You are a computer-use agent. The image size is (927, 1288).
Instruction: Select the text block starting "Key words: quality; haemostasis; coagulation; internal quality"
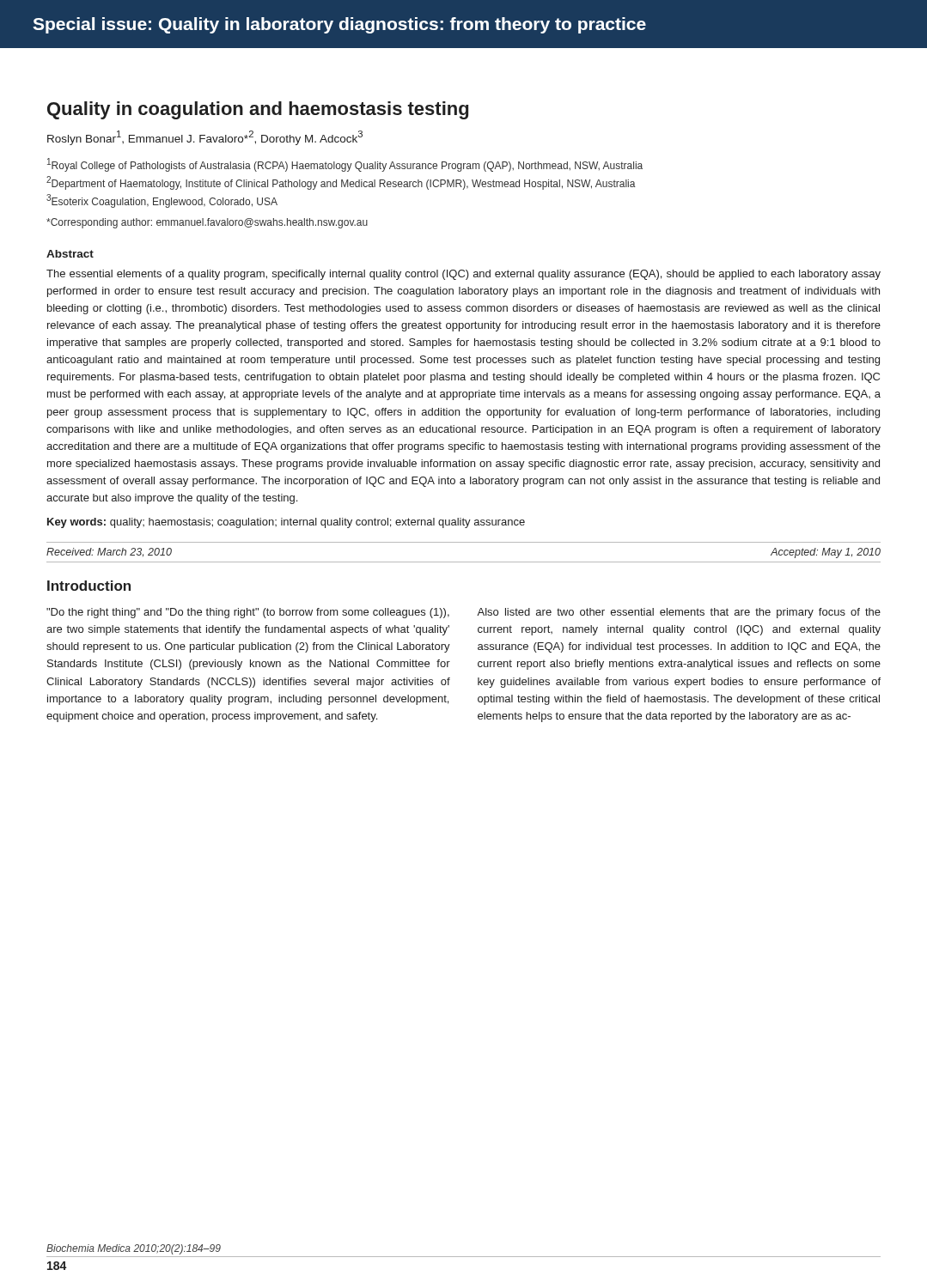(x=286, y=522)
